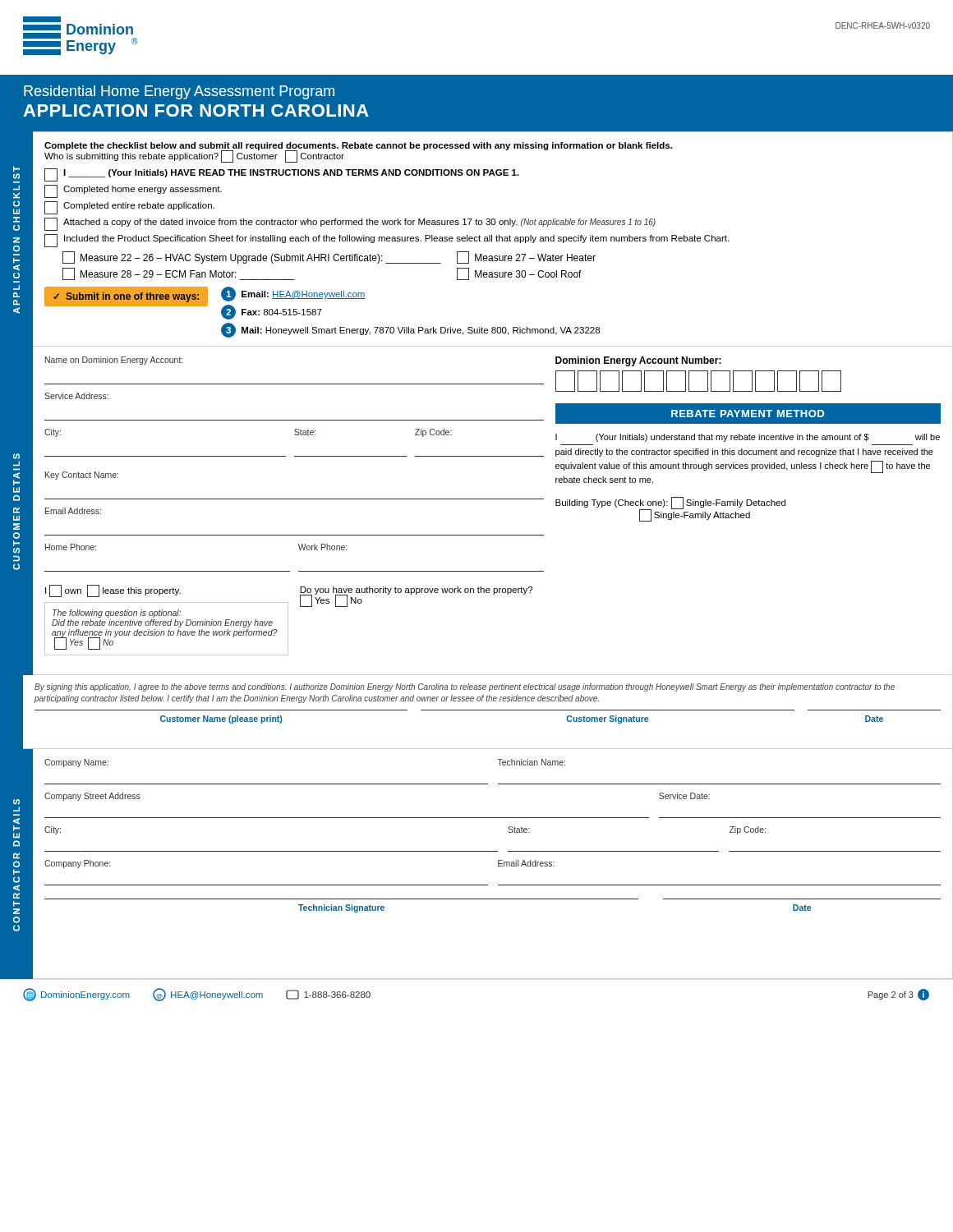This screenshot has height=1232, width=953.
Task: Where does it say "REBATE PAYMENT METHOD"?
Action: [x=748, y=414]
